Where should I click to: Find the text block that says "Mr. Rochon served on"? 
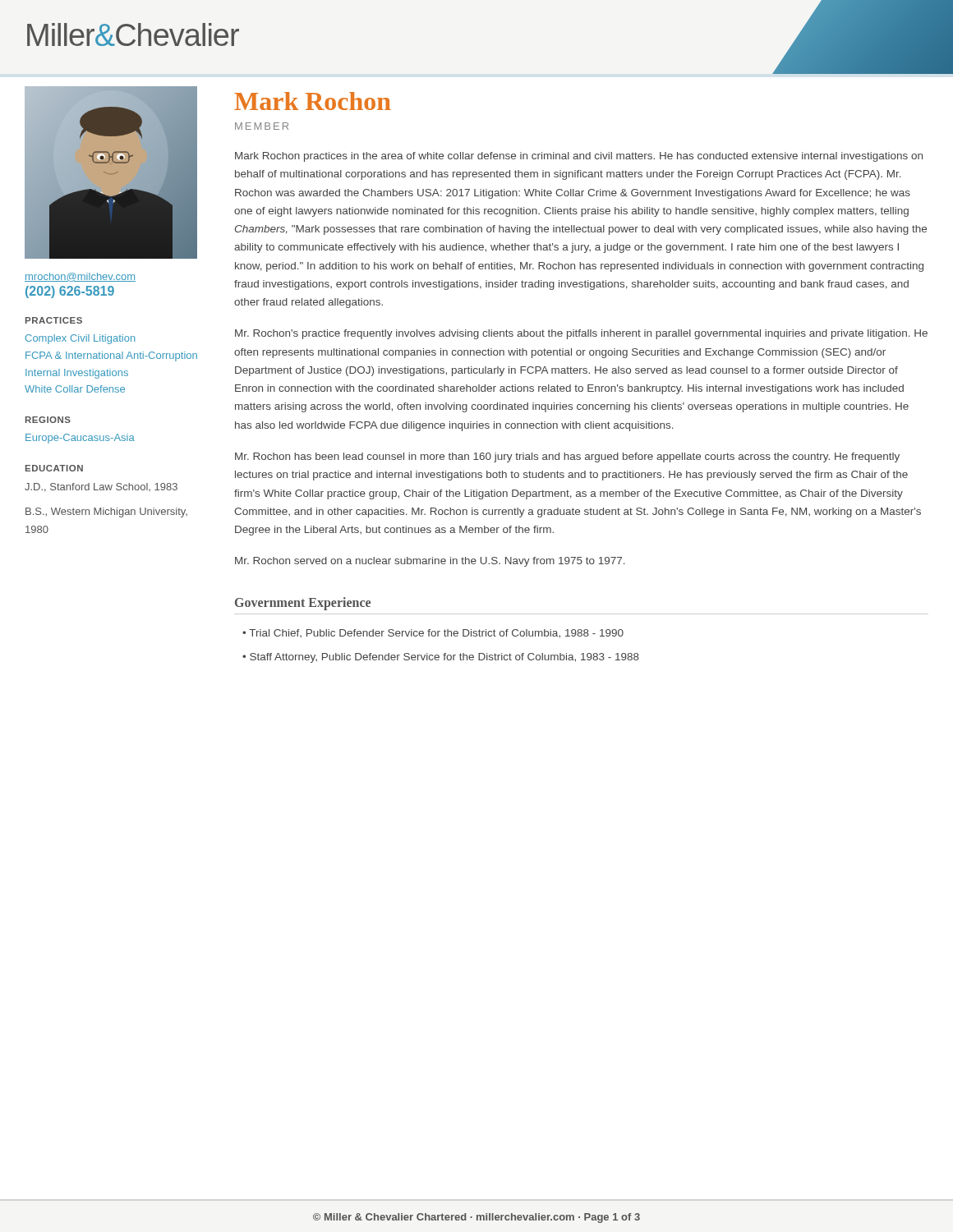(430, 561)
